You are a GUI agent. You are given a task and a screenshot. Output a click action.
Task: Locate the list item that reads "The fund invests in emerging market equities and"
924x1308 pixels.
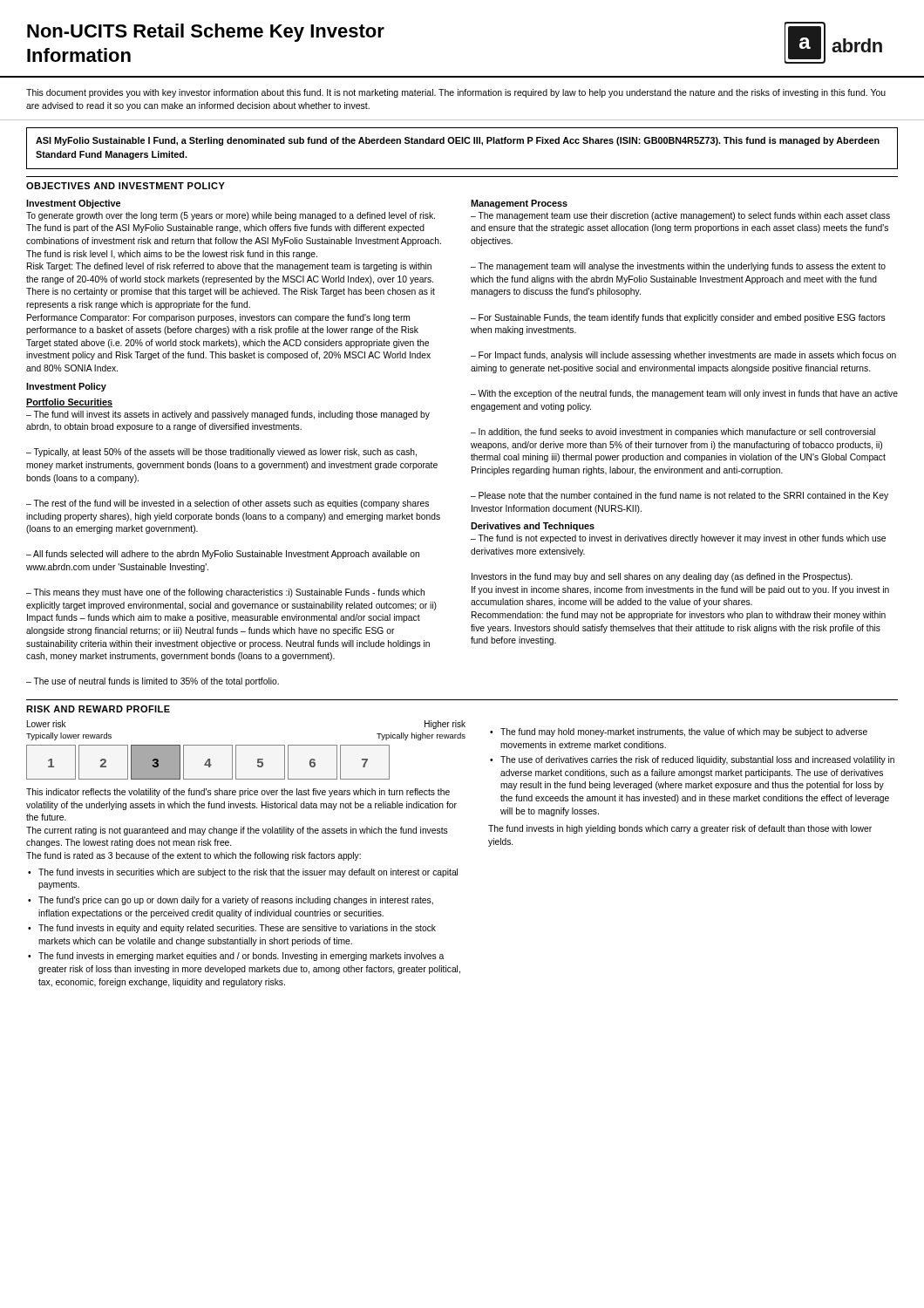pos(250,969)
